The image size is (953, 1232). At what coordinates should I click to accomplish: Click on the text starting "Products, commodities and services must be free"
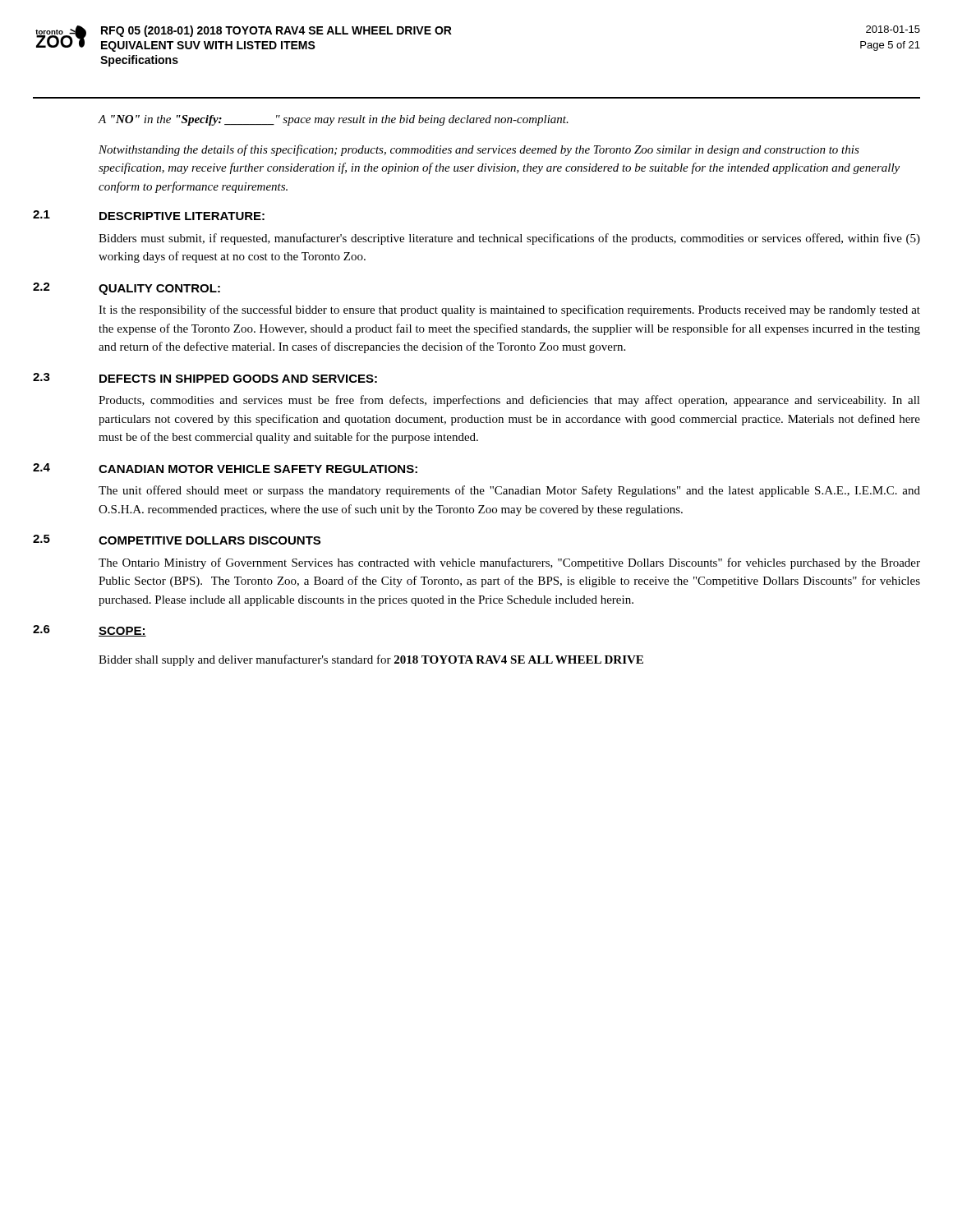point(509,418)
